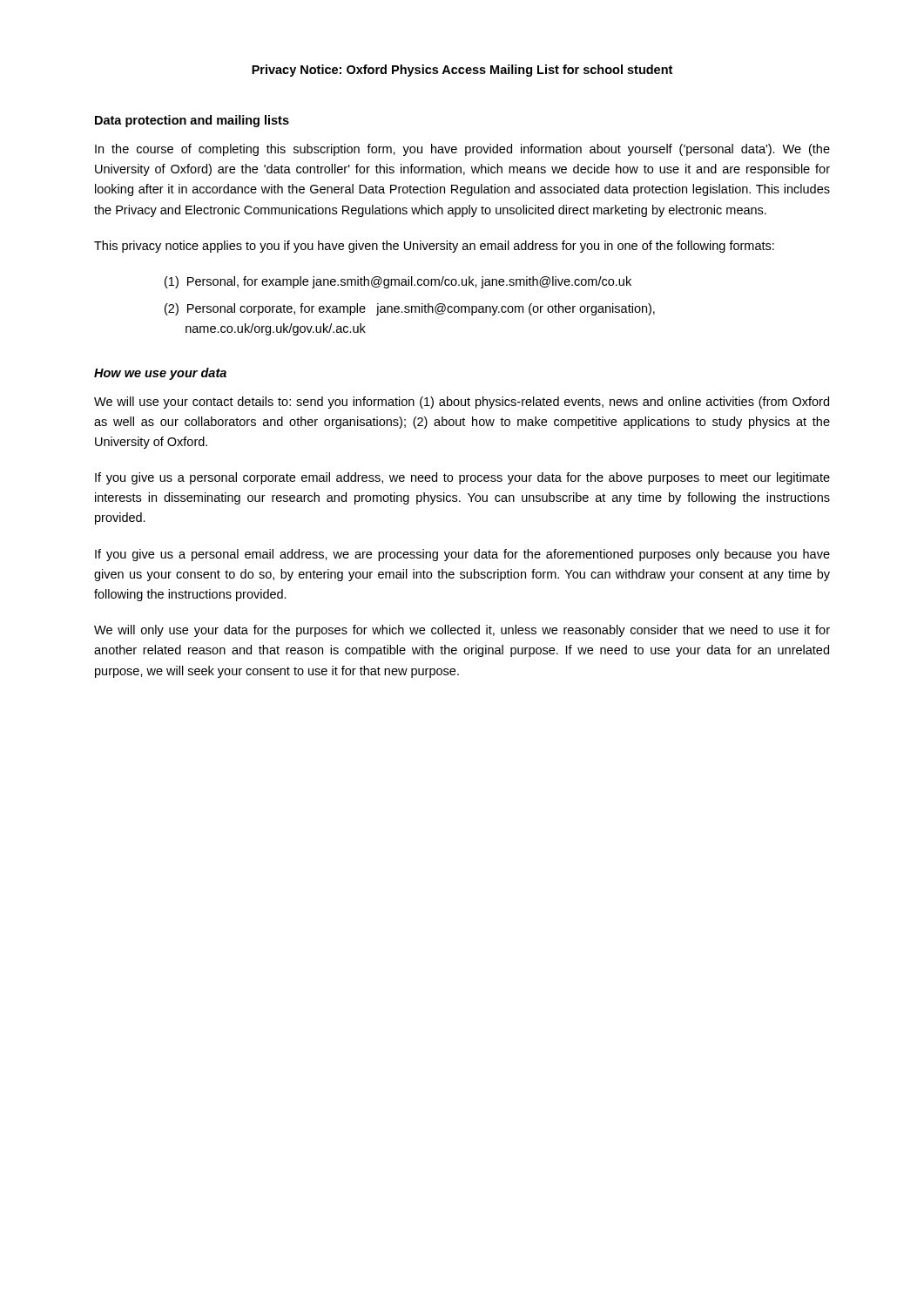Locate the region starting "In the course of"
This screenshot has width=924, height=1307.
coord(462,179)
